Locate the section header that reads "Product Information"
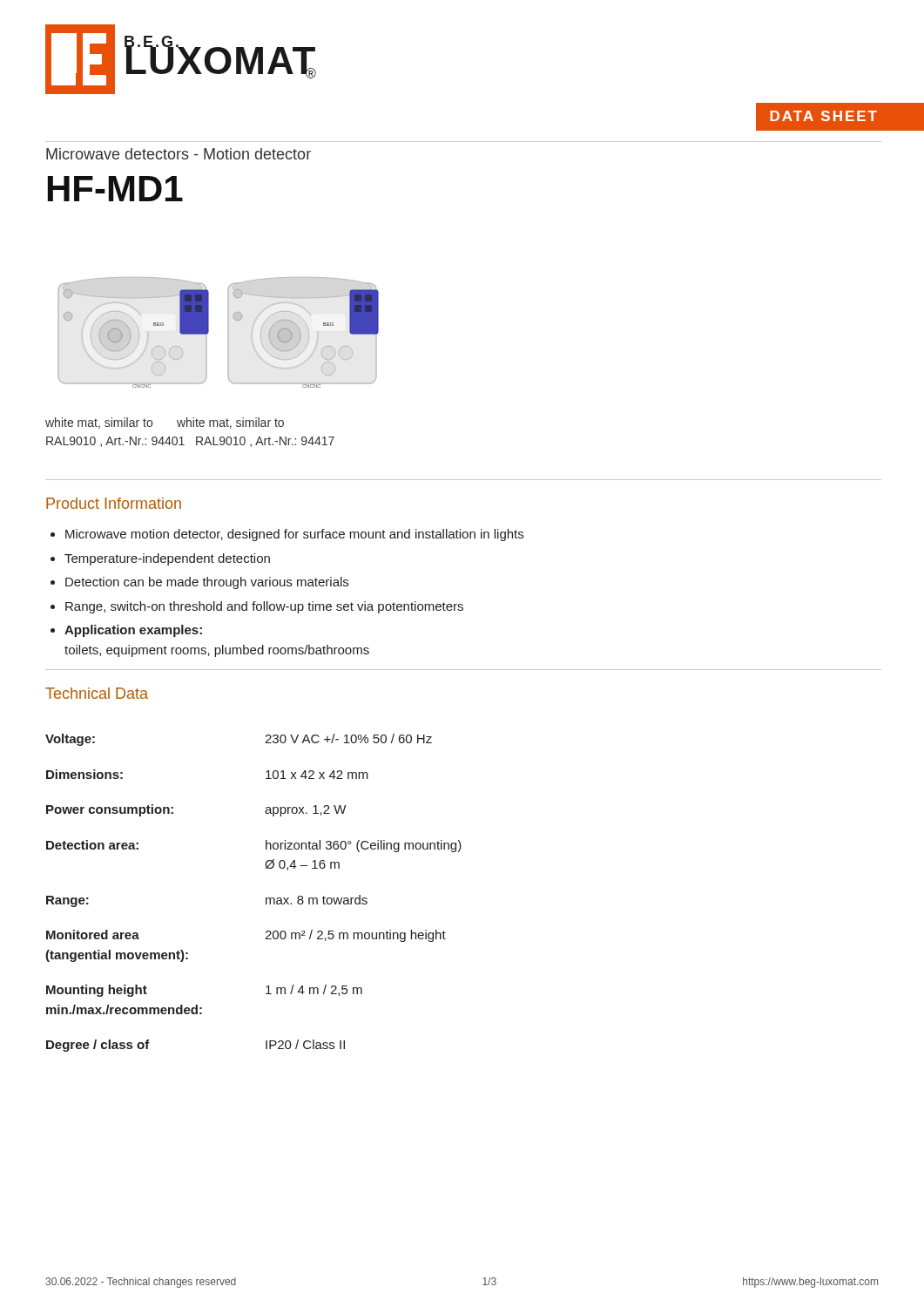The height and width of the screenshot is (1307, 924). click(x=114, y=504)
